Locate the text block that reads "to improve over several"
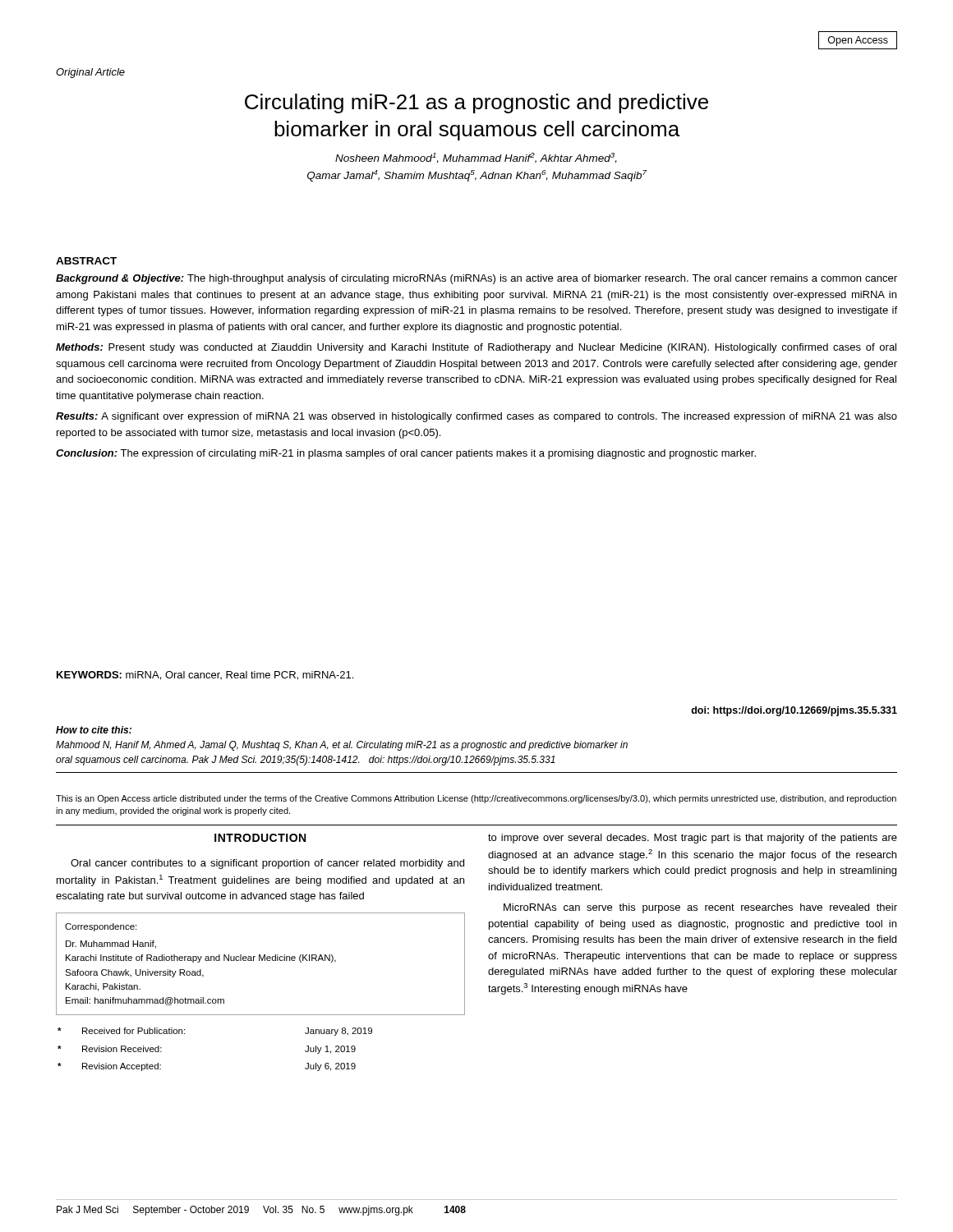The image size is (953, 1232). click(x=693, y=913)
